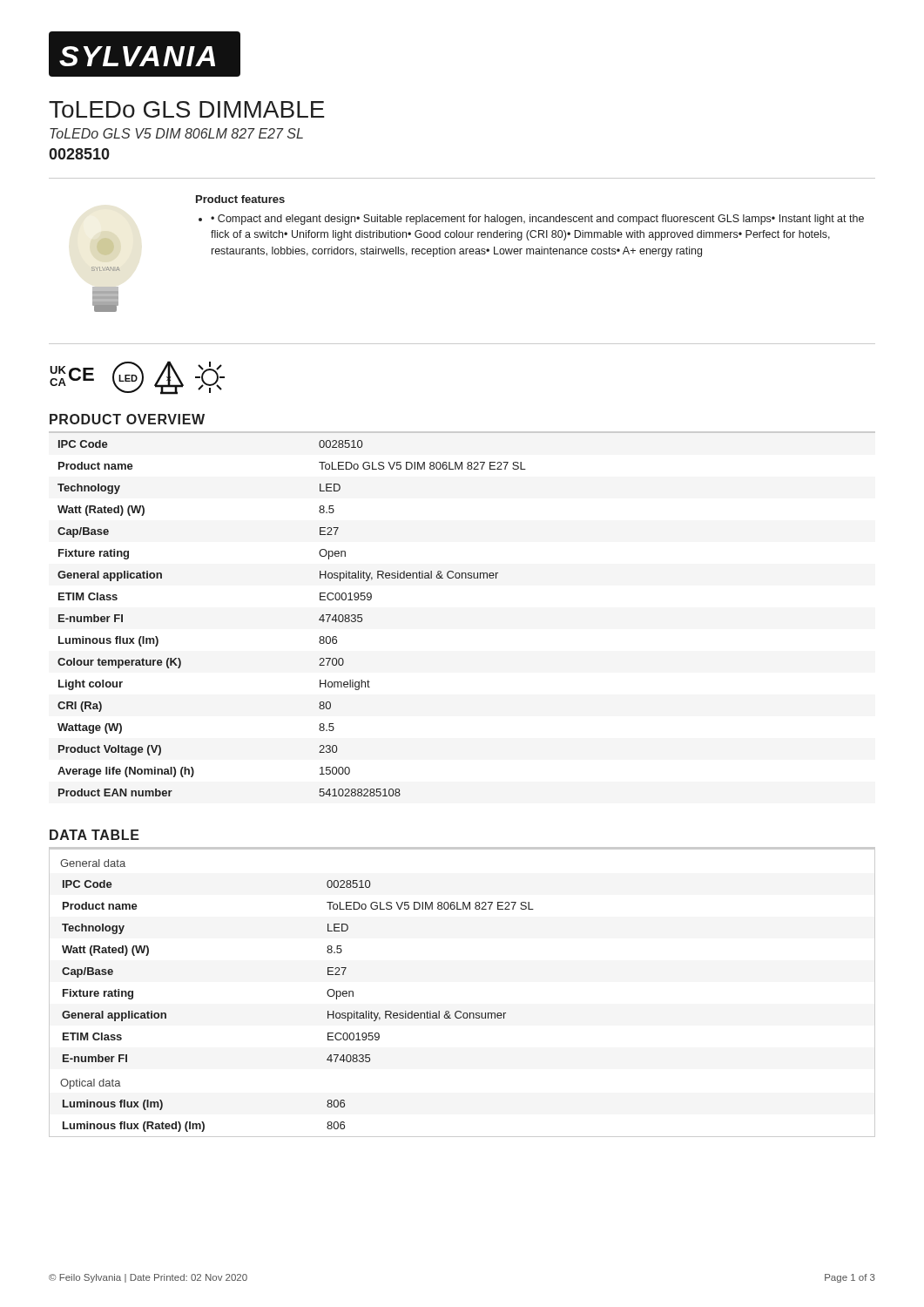This screenshot has width=924, height=1307.
Task: Click where it says "Product features"
Action: click(x=240, y=199)
